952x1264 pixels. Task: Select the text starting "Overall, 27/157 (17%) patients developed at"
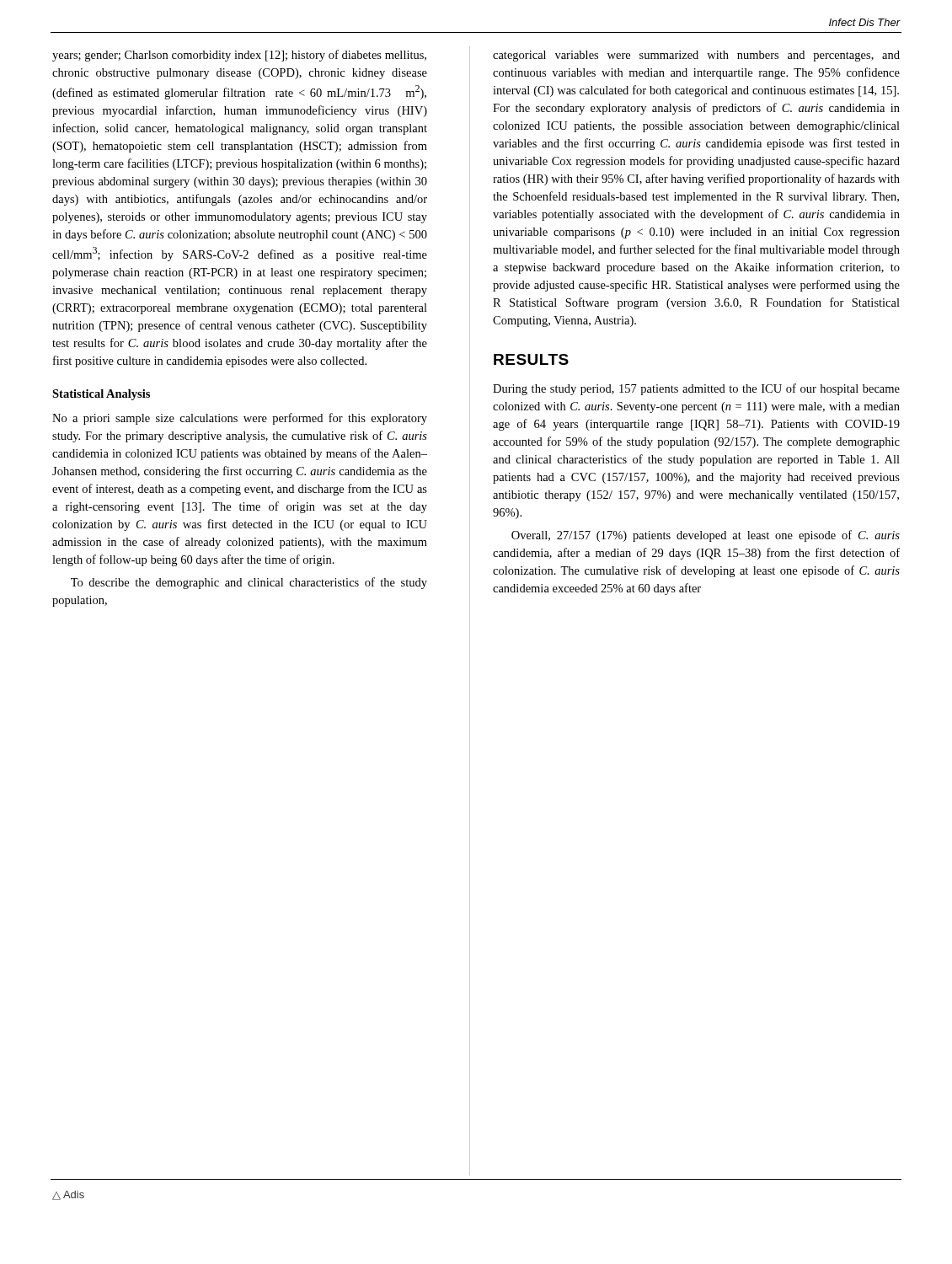tap(696, 562)
